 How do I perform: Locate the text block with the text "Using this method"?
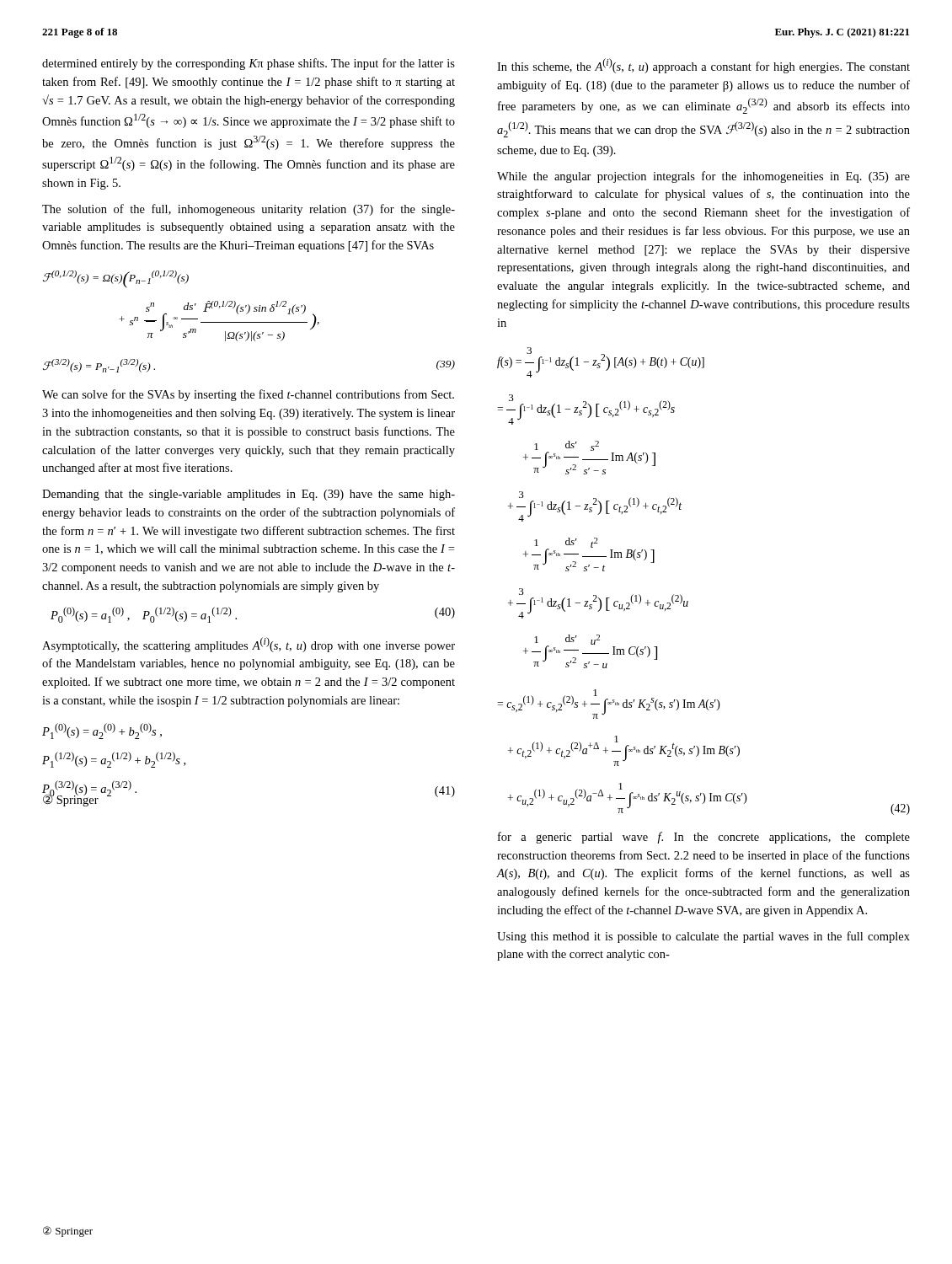click(703, 946)
